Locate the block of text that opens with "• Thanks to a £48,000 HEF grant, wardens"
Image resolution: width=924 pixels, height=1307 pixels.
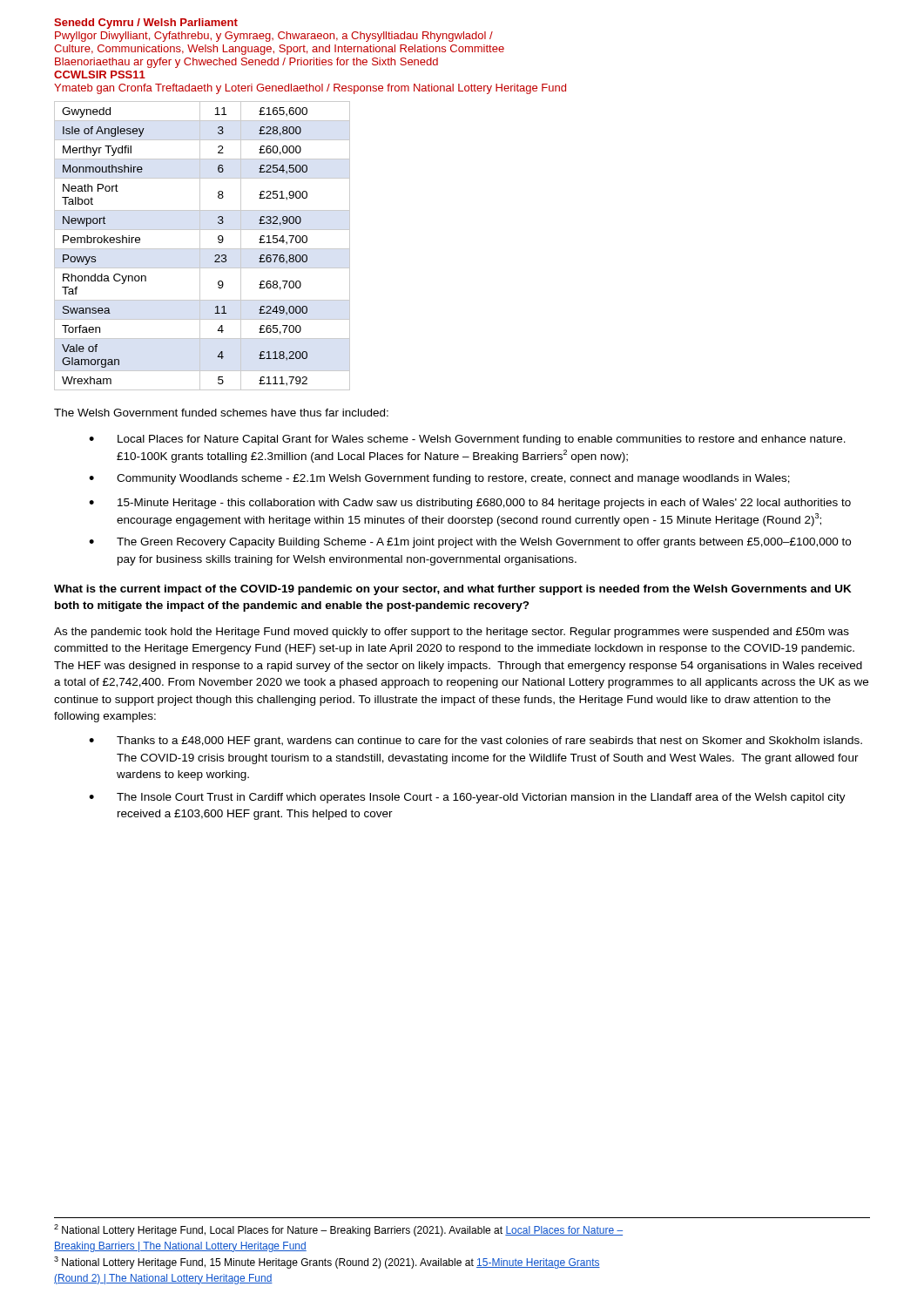(462, 757)
